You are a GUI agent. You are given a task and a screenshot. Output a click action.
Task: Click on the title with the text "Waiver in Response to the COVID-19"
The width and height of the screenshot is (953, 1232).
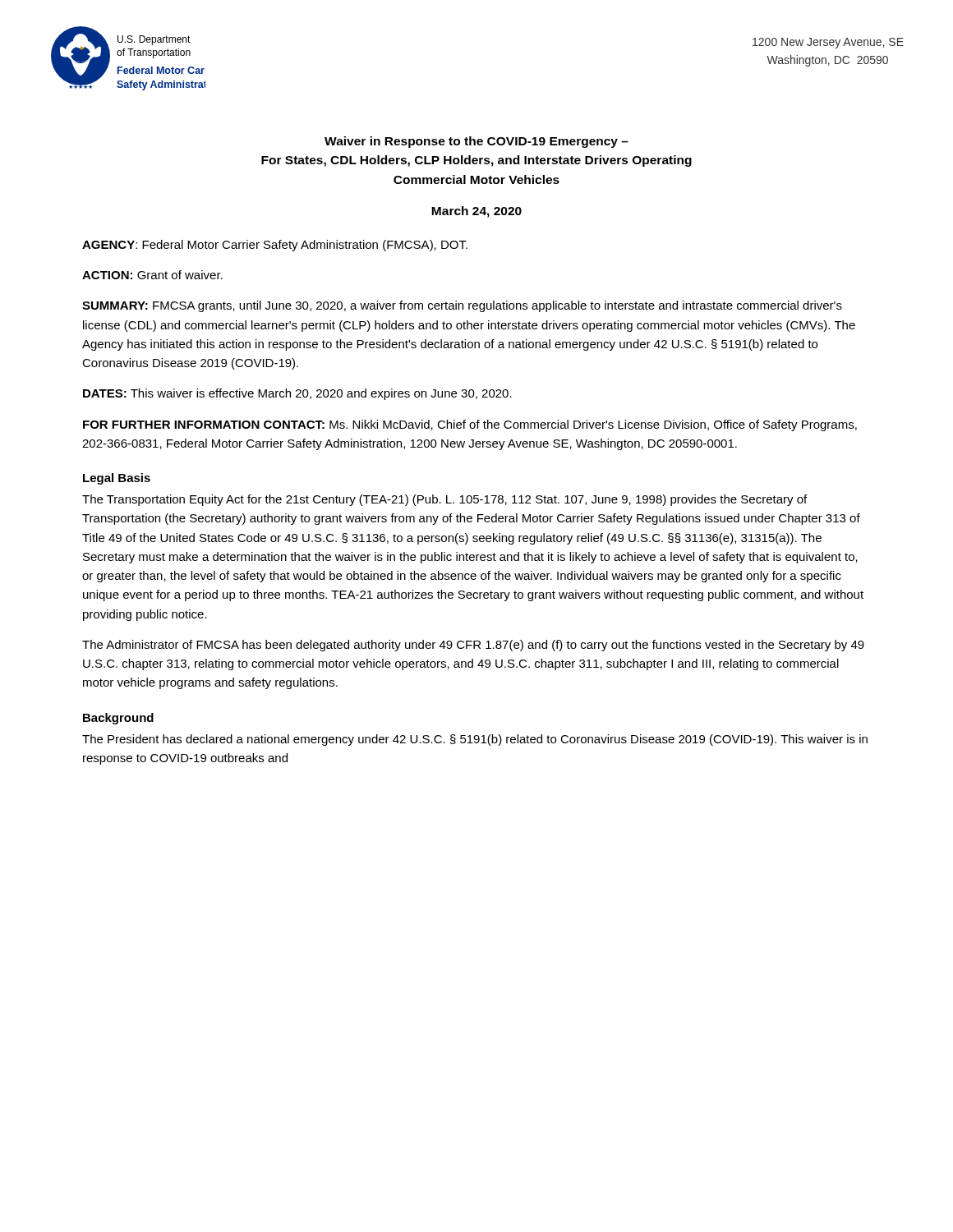click(476, 160)
